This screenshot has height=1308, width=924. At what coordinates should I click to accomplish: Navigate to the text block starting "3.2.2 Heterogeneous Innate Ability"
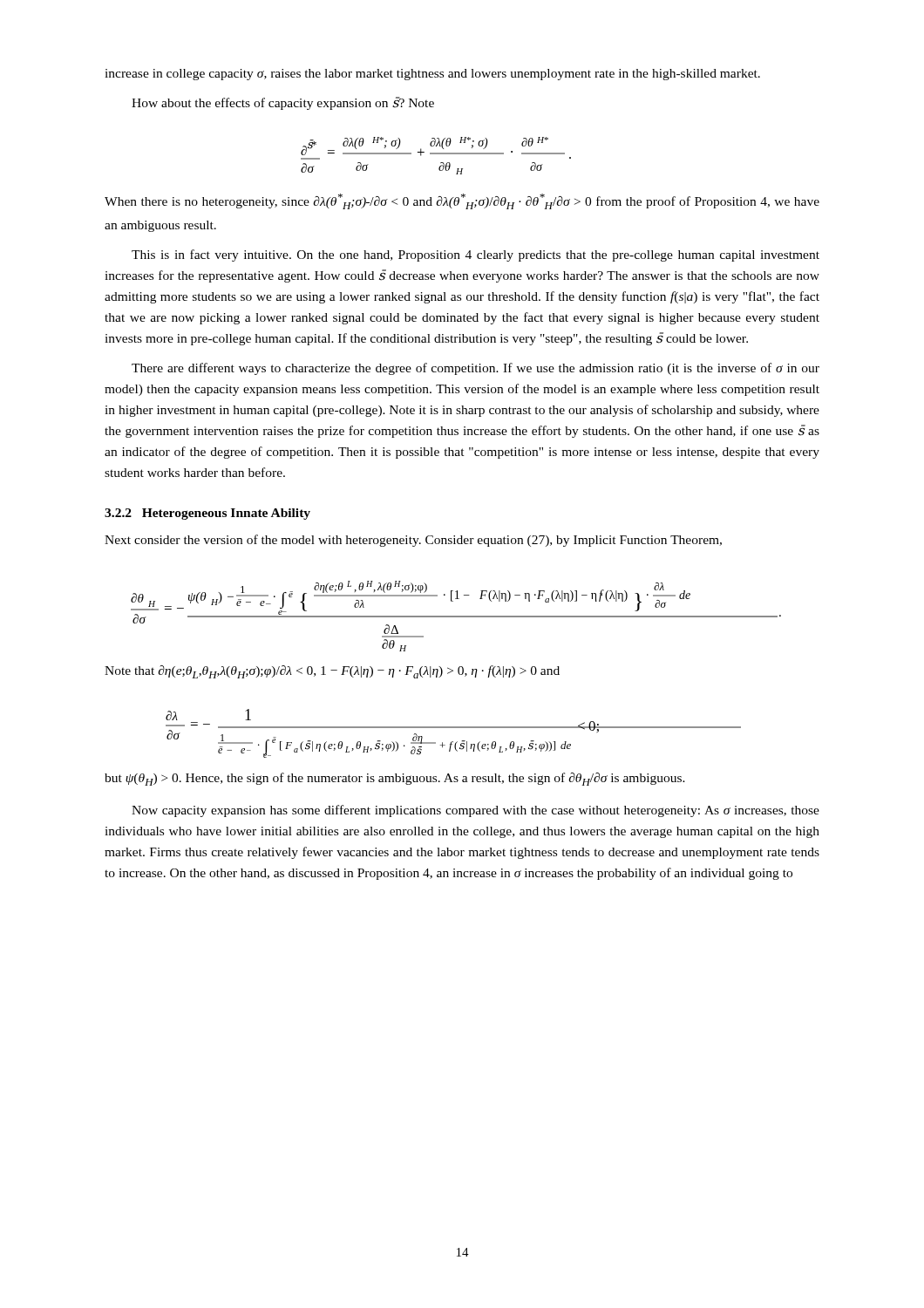(207, 514)
